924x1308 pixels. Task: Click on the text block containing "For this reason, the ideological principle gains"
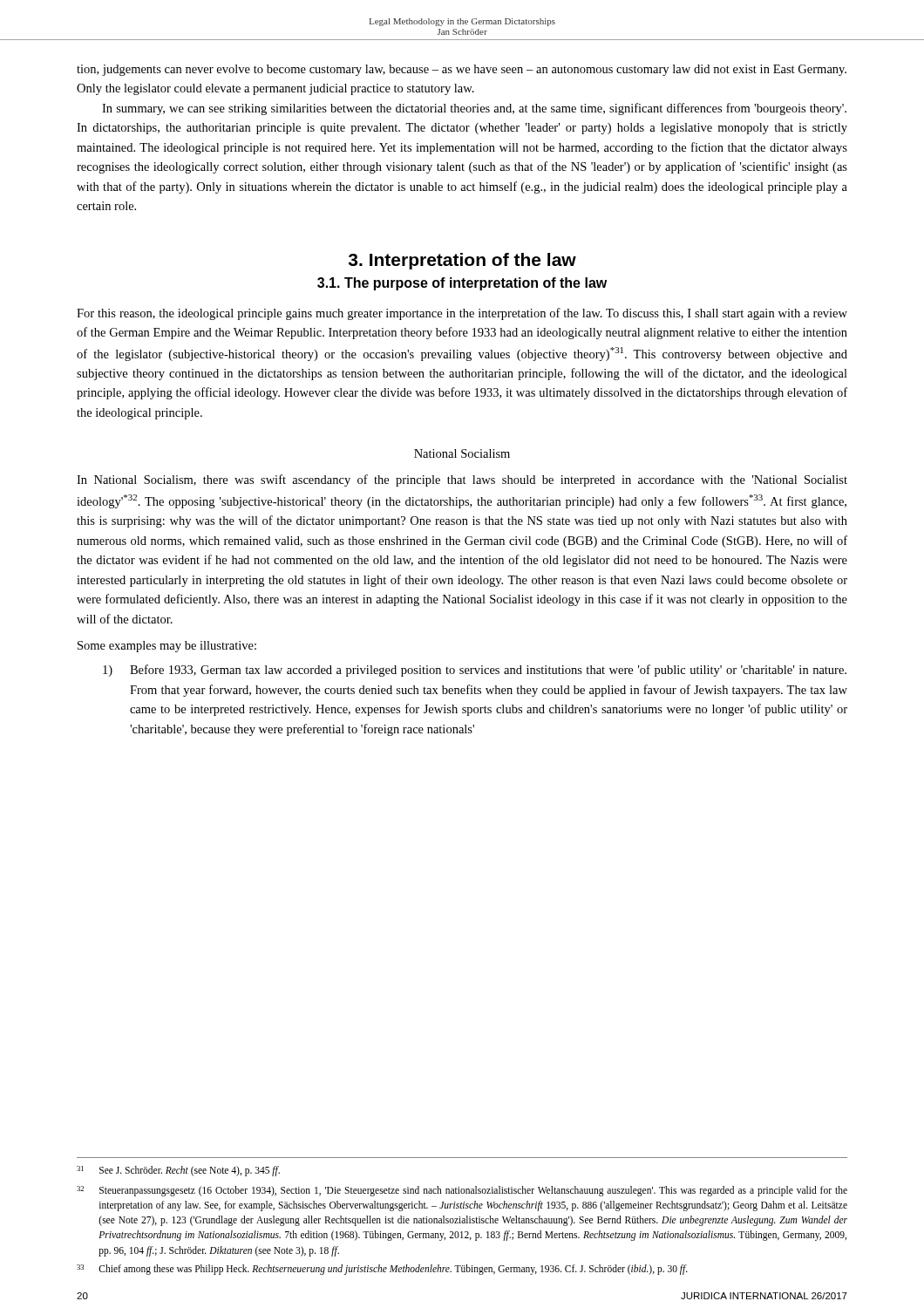coord(462,363)
